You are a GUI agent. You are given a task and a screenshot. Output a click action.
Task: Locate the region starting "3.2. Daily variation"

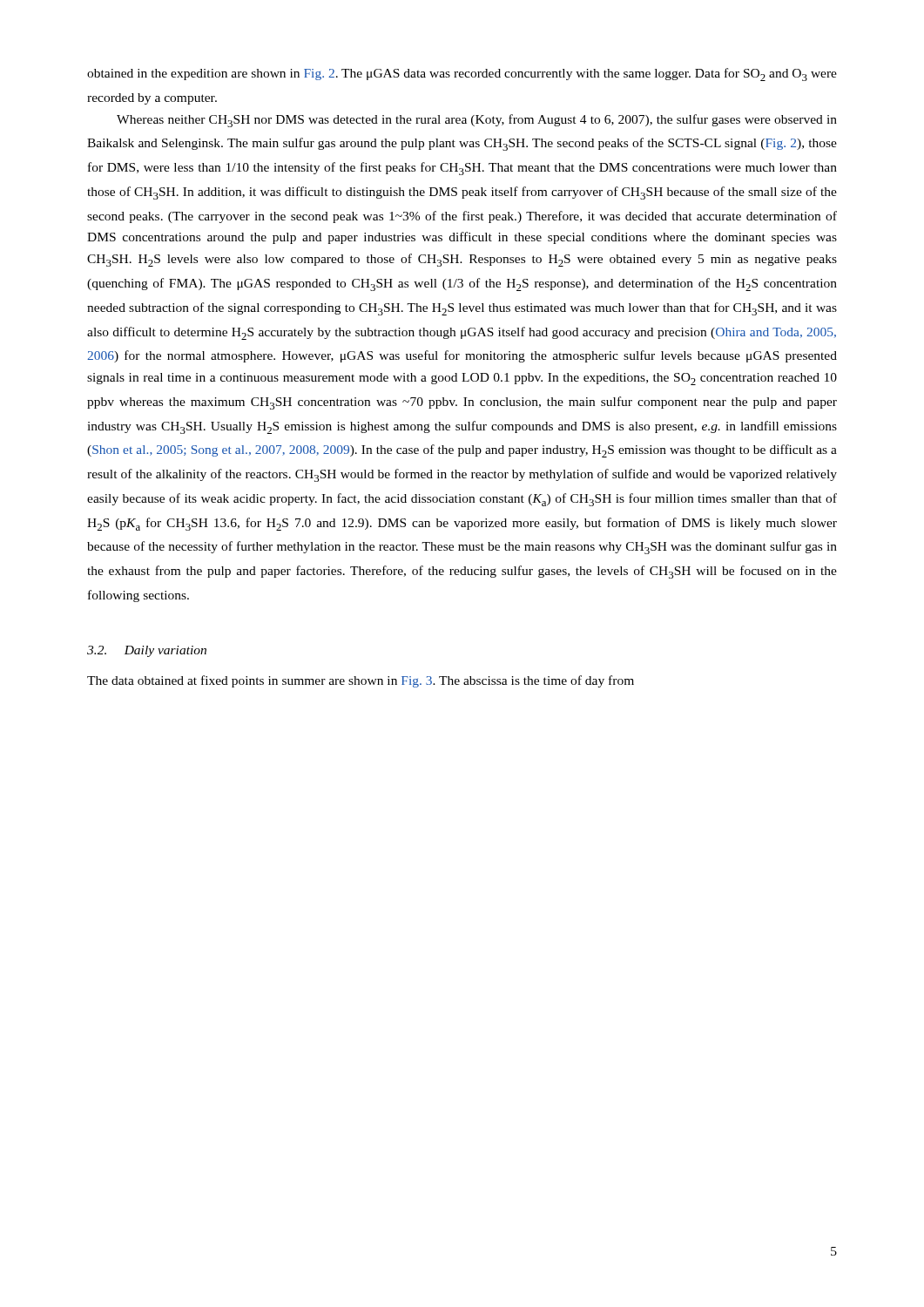[147, 651]
